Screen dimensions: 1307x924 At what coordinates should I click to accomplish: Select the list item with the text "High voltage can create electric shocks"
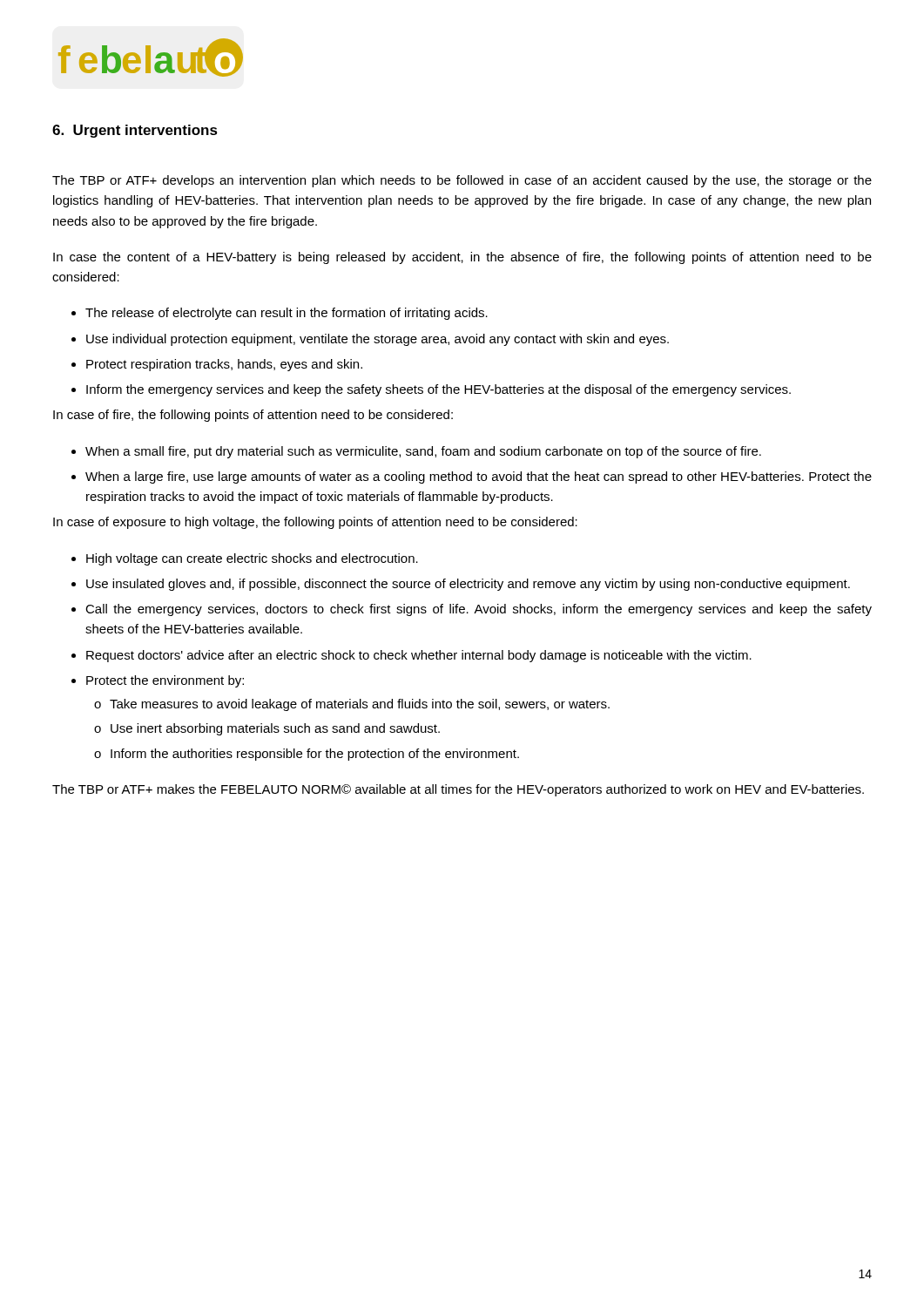462,655
